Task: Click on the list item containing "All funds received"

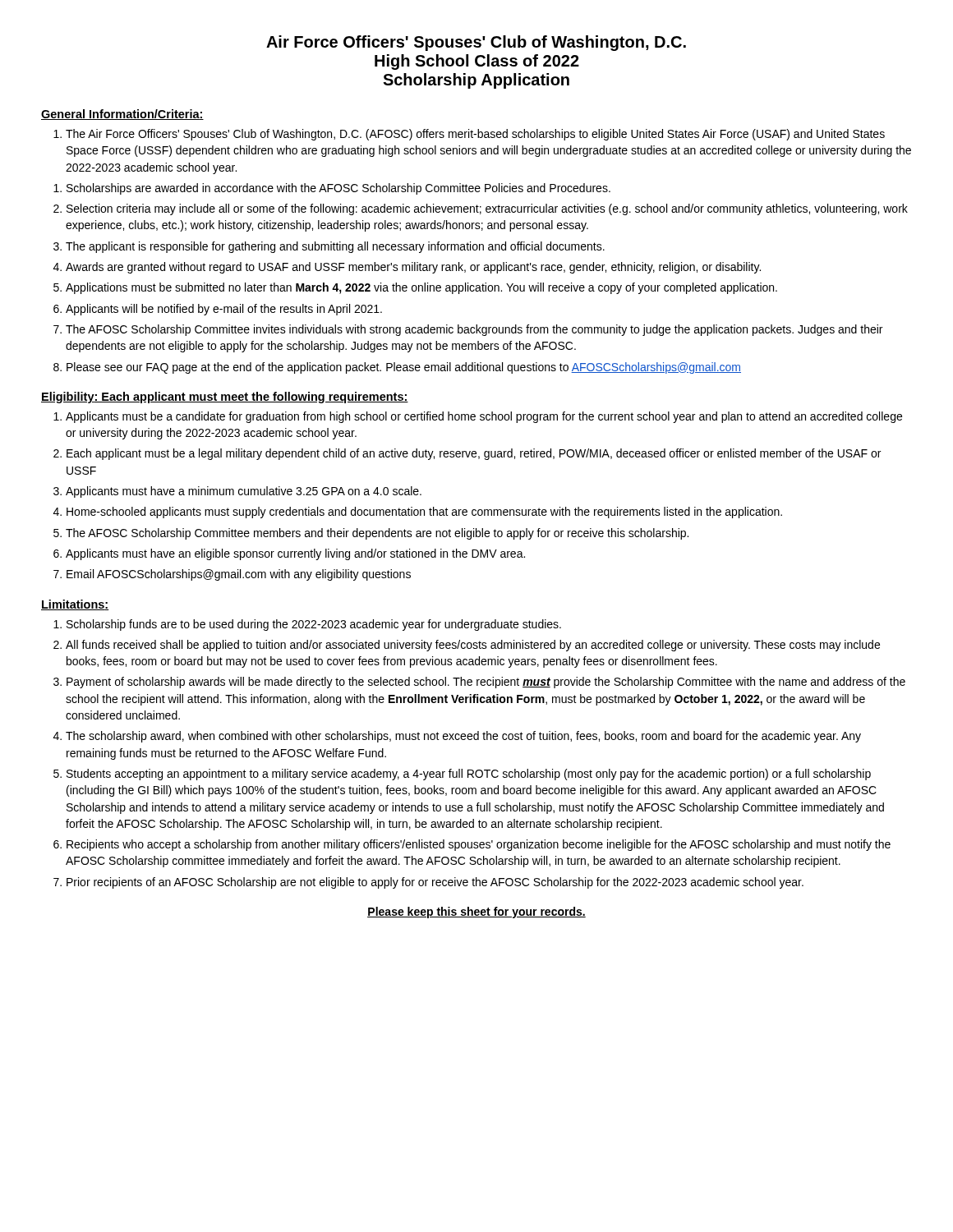Action: coord(489,653)
